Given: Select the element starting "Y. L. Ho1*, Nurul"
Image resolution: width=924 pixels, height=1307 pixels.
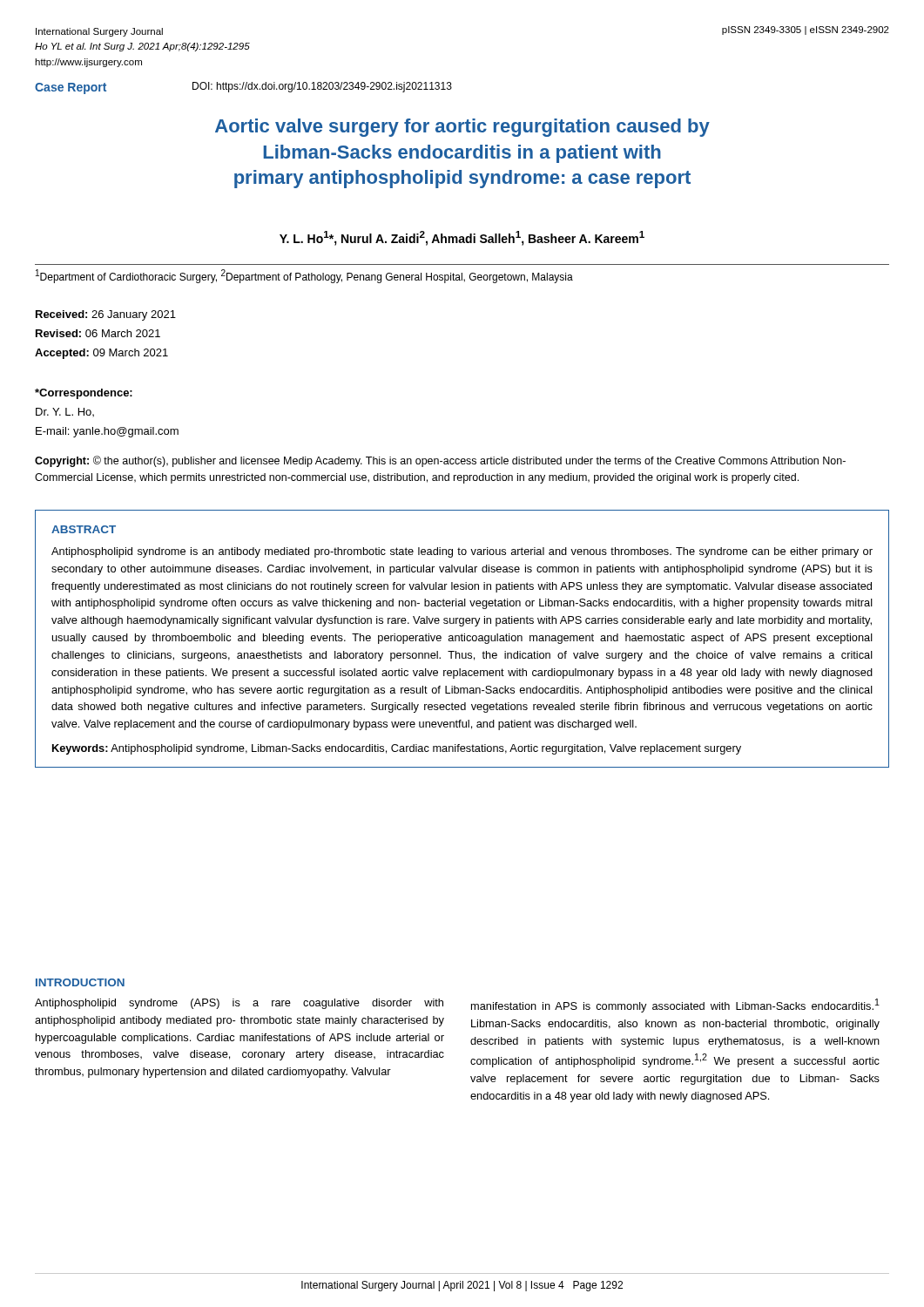Looking at the screenshot, I should point(462,237).
